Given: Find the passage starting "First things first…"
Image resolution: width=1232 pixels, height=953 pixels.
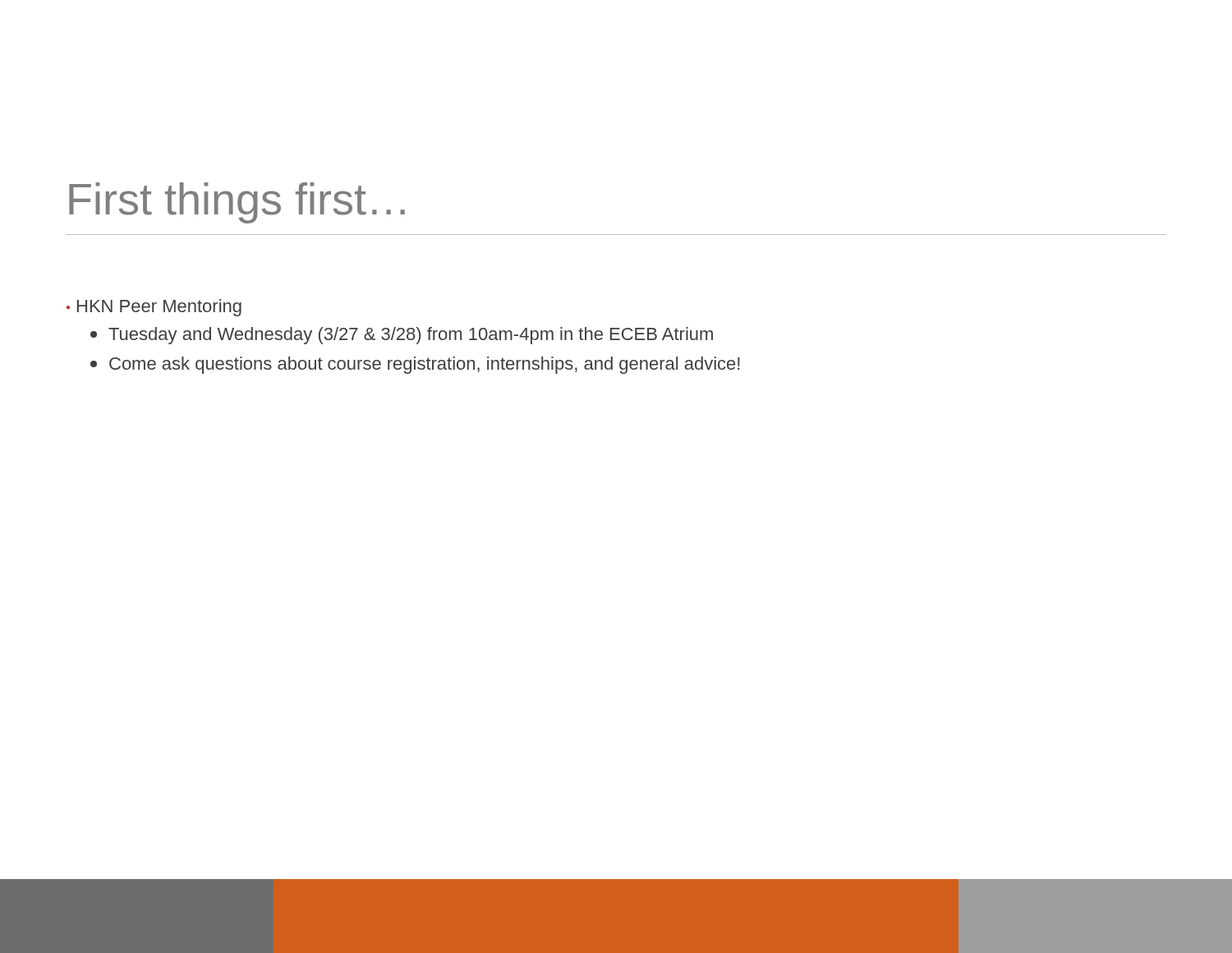Looking at the screenshot, I should [x=237, y=203].
